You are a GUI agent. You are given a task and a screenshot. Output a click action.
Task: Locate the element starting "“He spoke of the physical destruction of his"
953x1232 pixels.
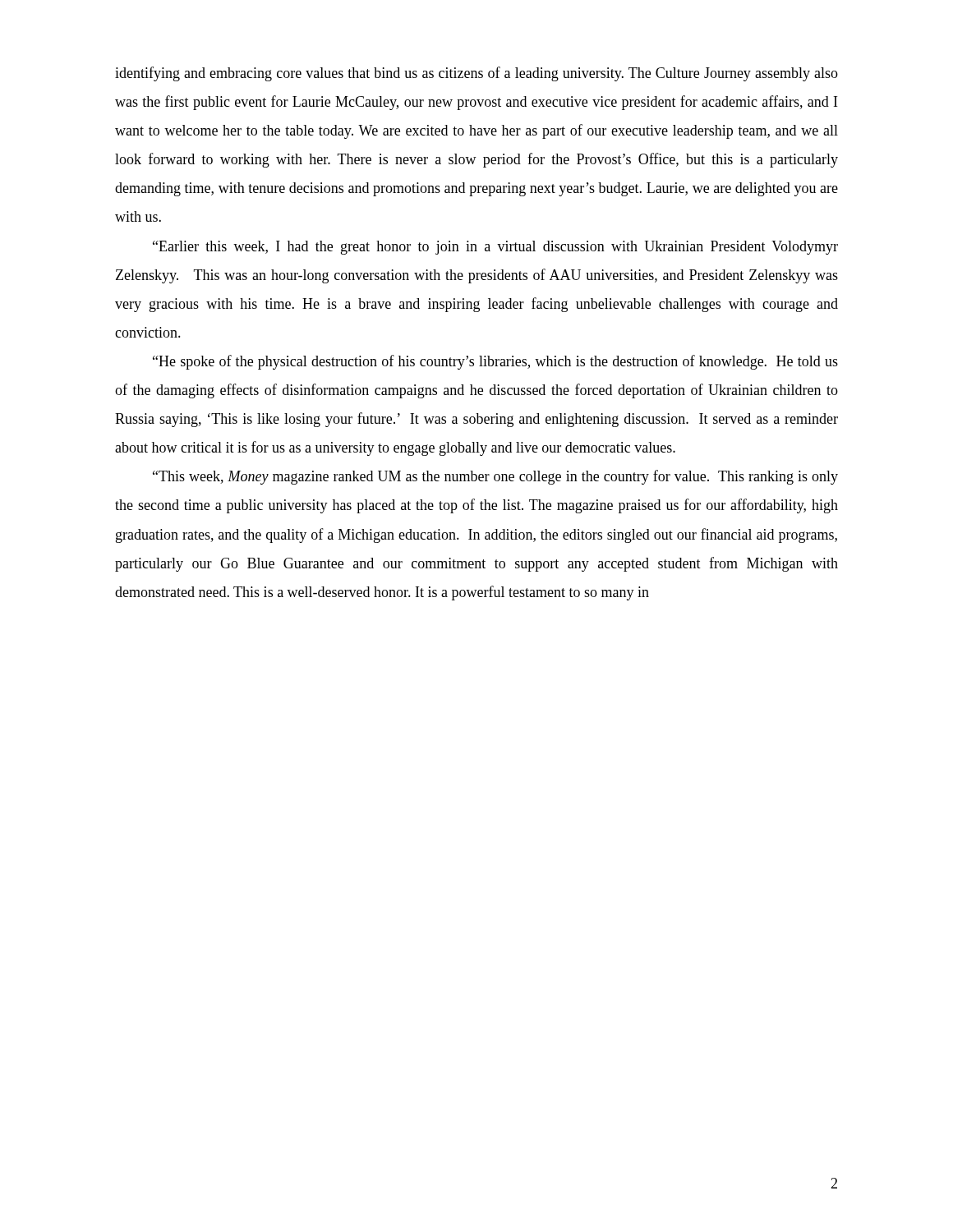(x=476, y=405)
